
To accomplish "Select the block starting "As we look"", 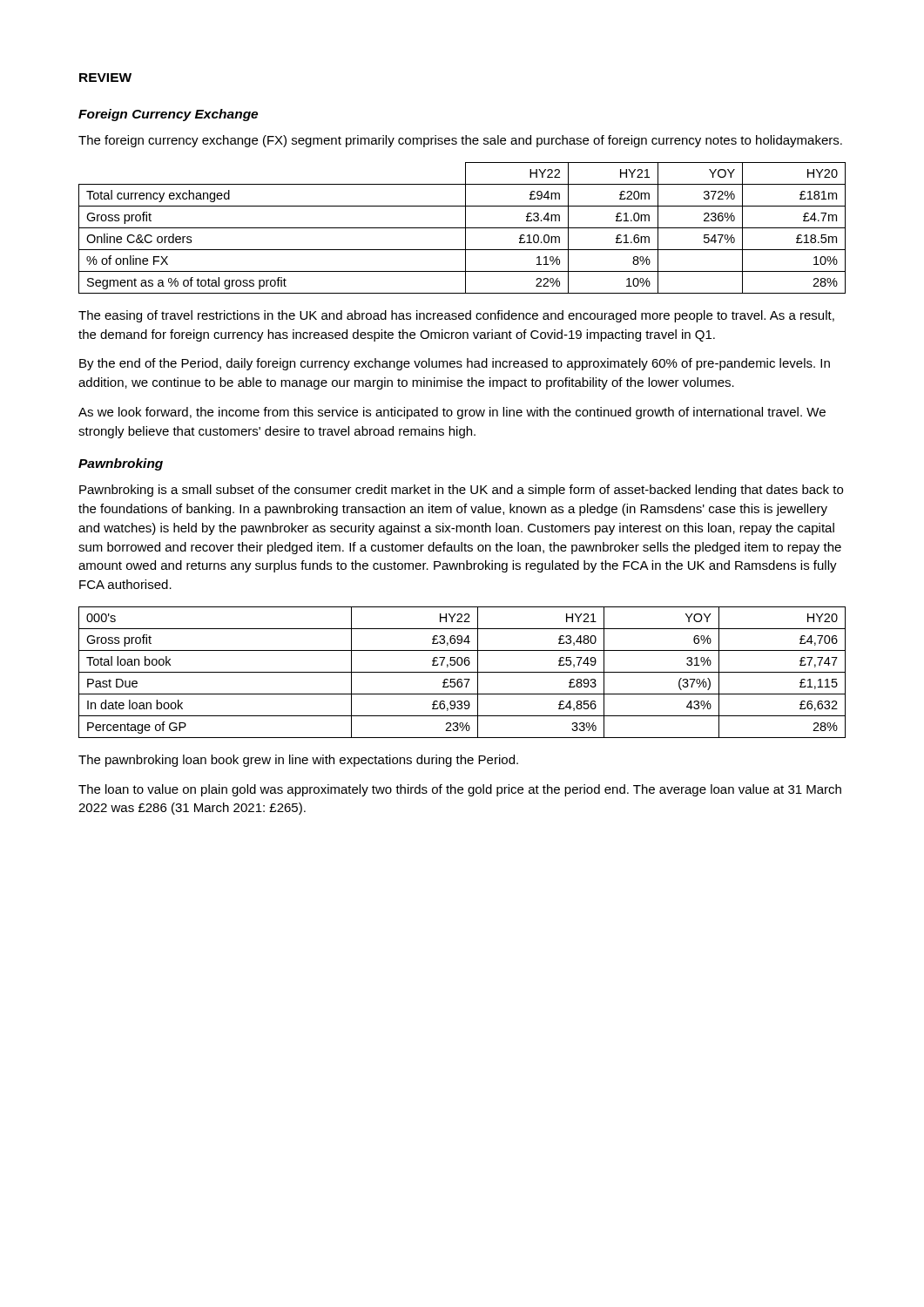I will (x=452, y=421).
